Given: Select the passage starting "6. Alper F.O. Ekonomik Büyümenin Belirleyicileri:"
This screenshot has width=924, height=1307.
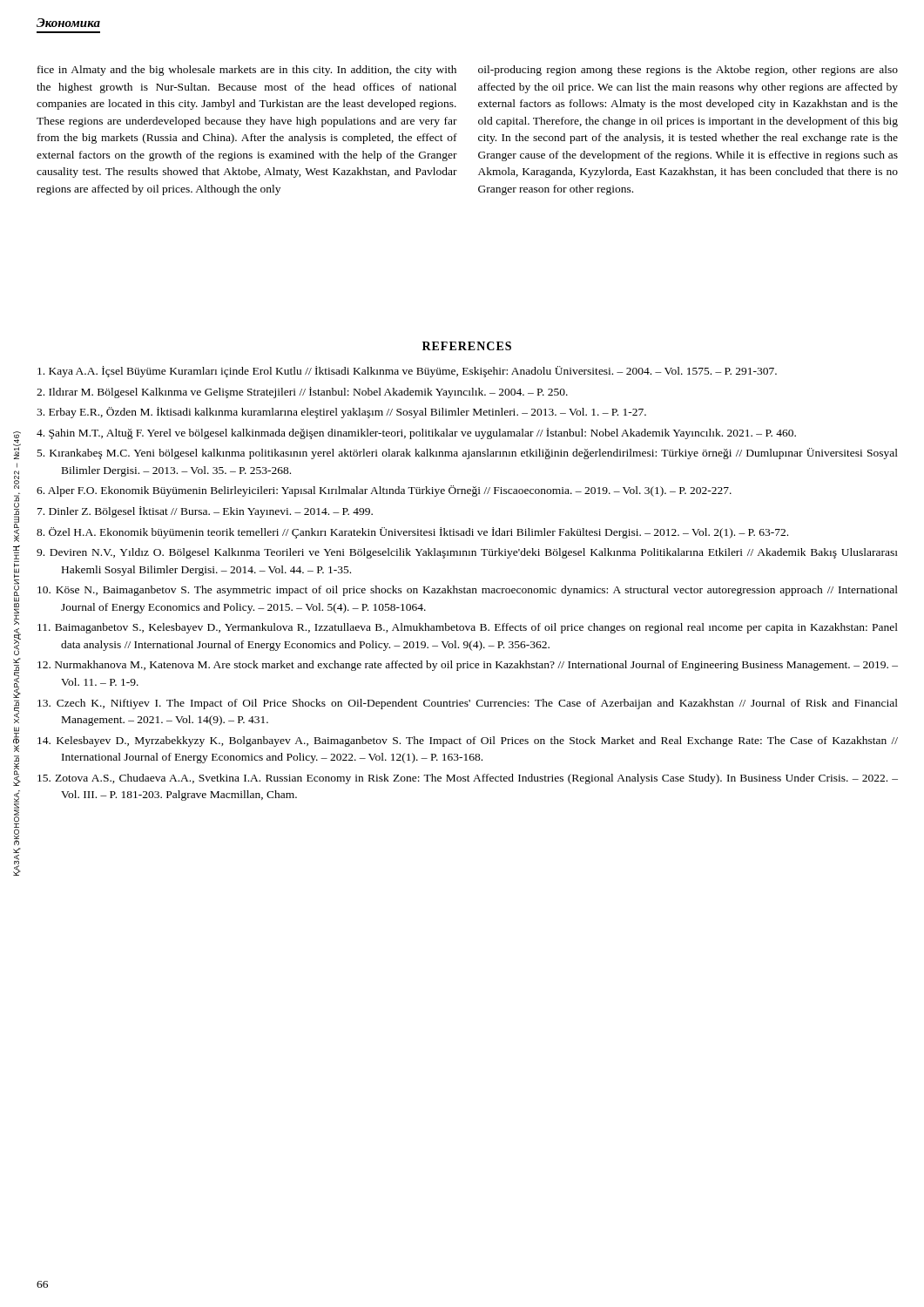Looking at the screenshot, I should 384,490.
